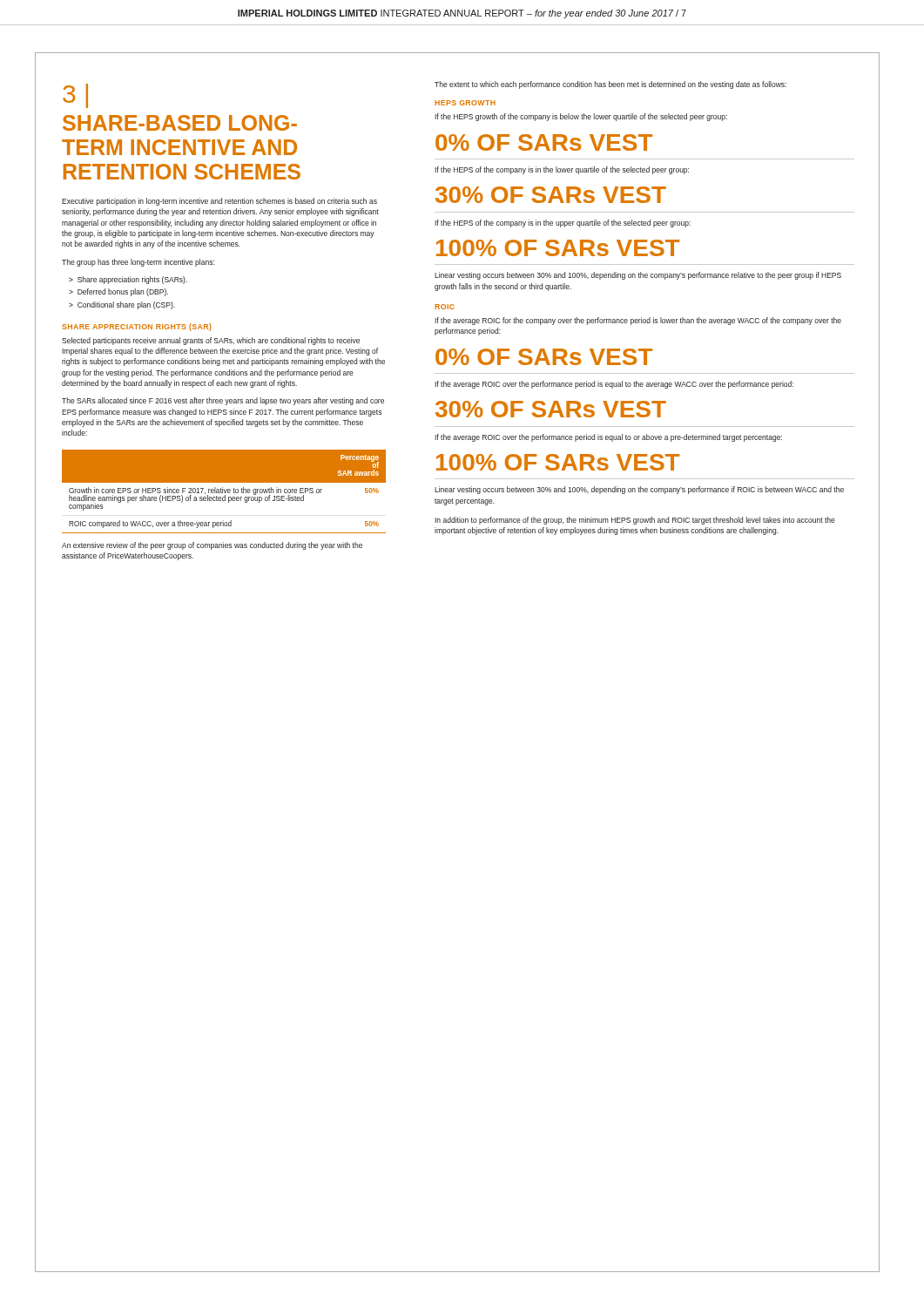This screenshot has height=1307, width=924.
Task: Click the passage that begins "In addition to performance of the"
Action: (635, 526)
